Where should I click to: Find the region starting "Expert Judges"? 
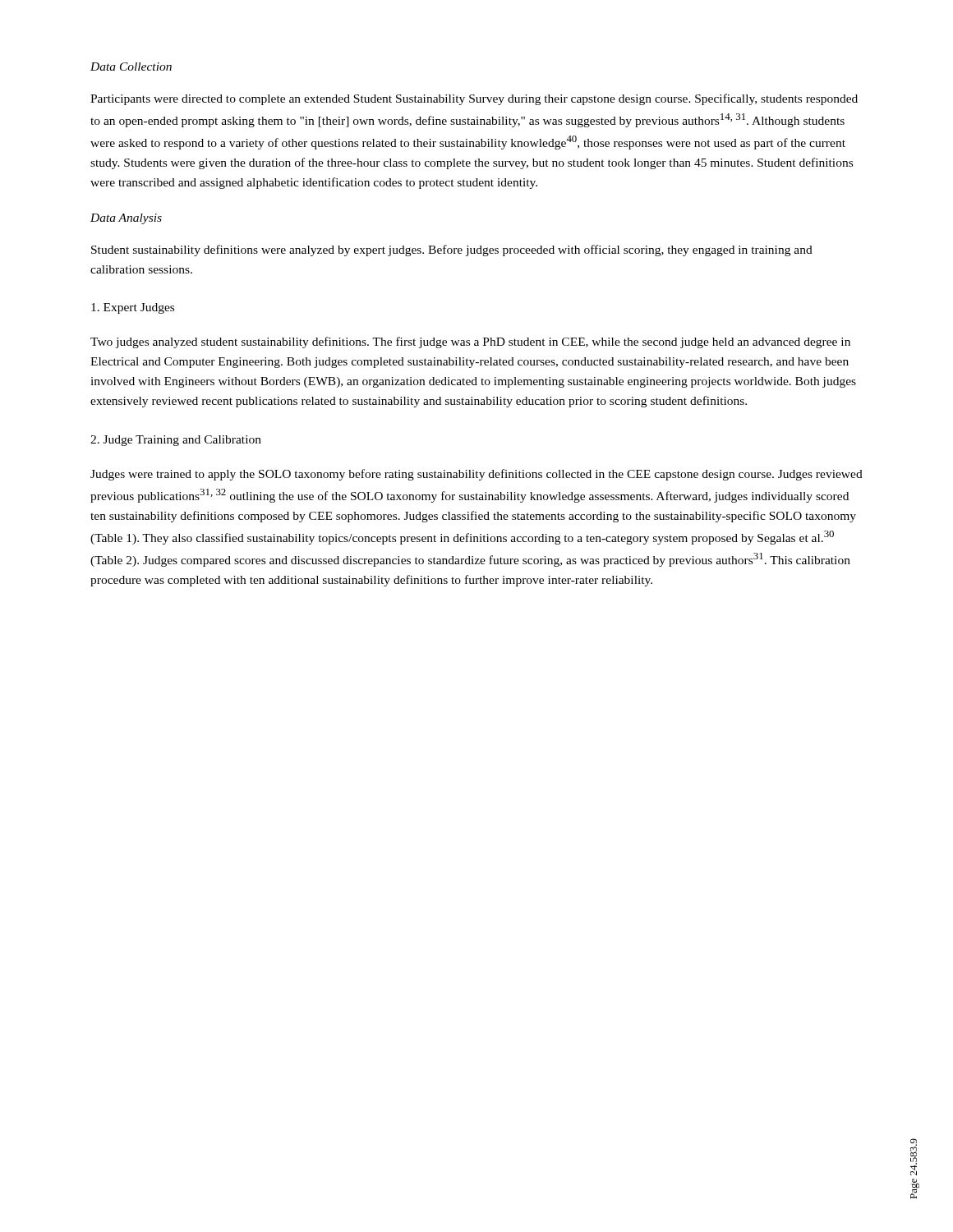(133, 307)
